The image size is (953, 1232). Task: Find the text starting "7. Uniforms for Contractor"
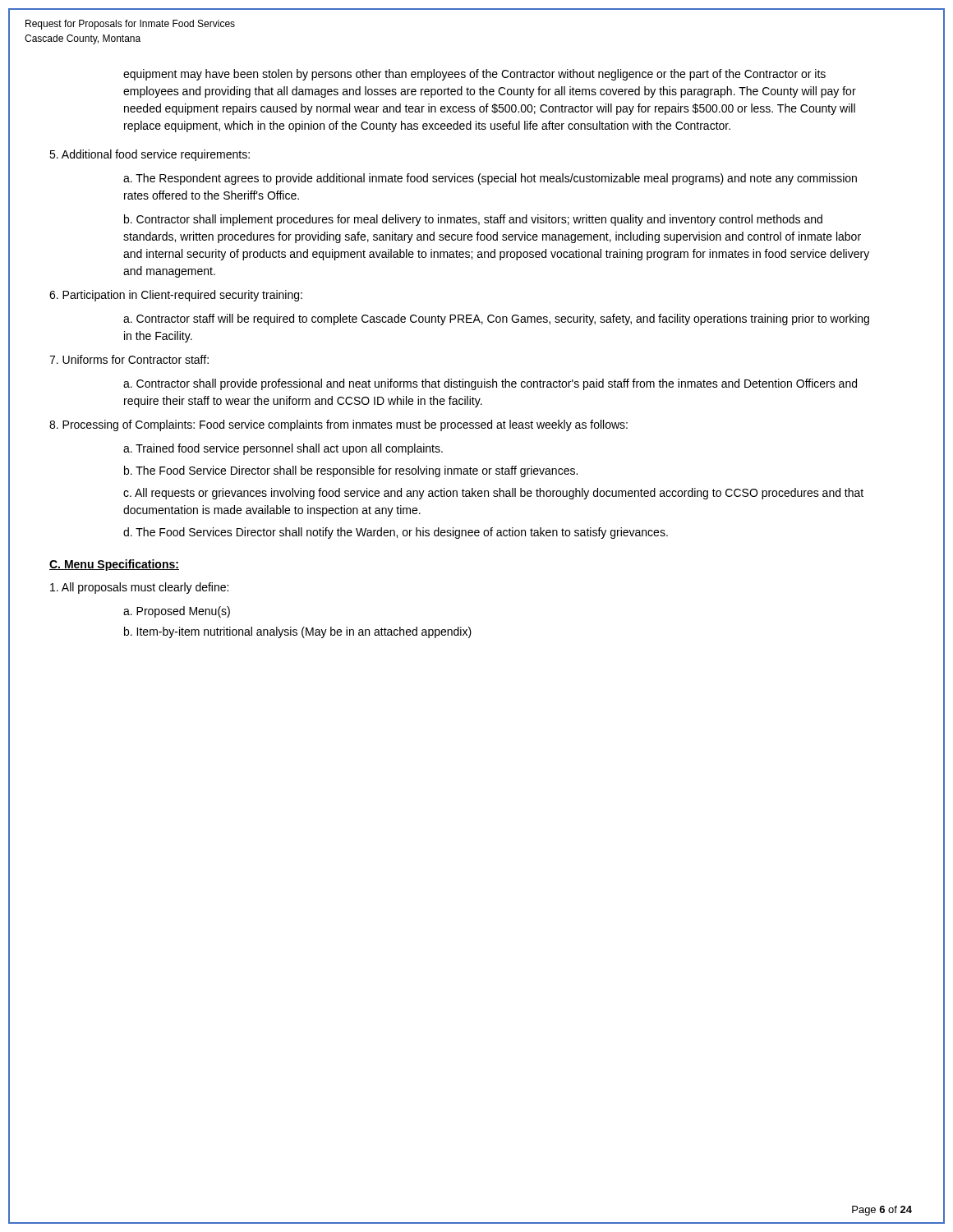point(129,360)
